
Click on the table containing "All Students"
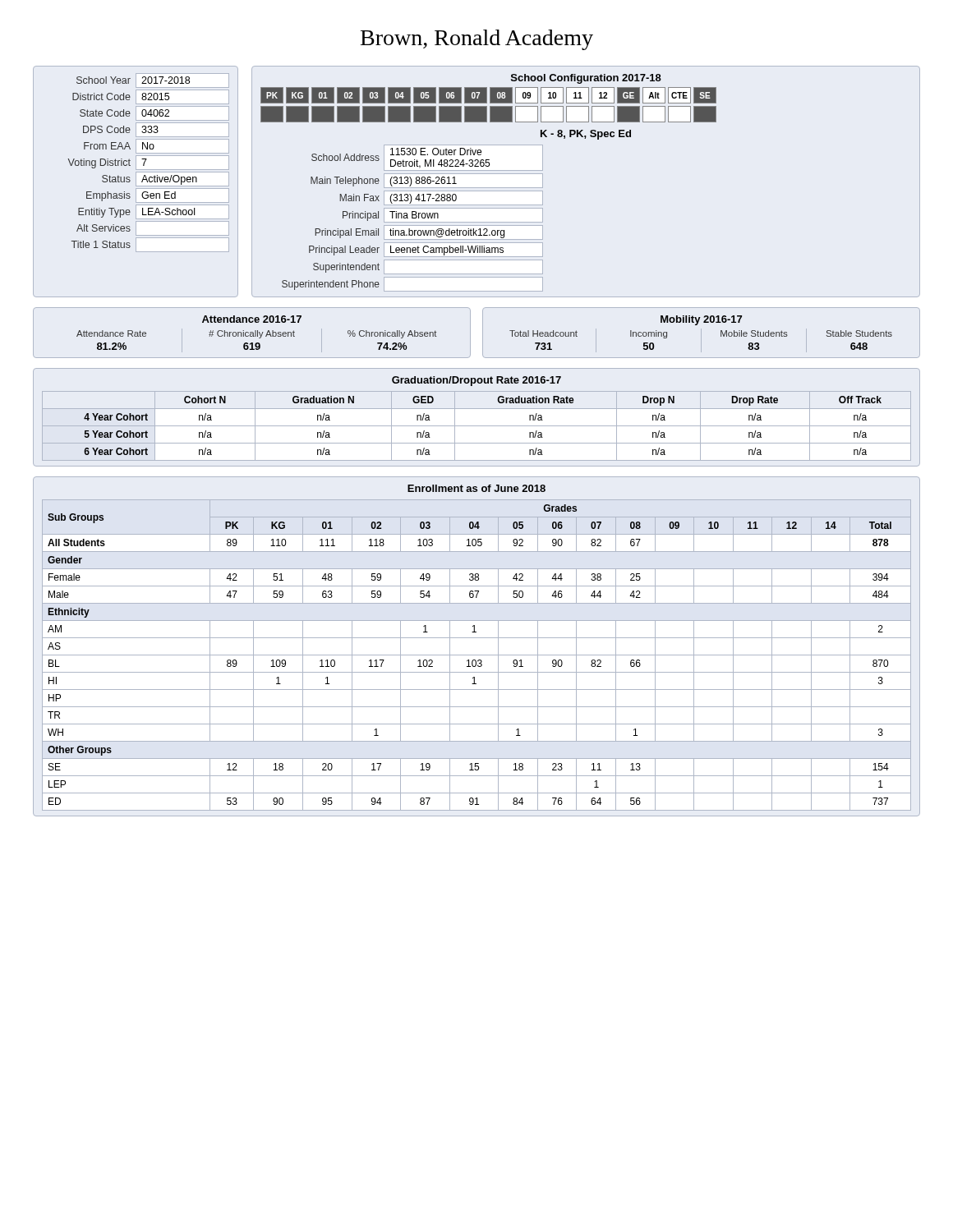tap(476, 646)
